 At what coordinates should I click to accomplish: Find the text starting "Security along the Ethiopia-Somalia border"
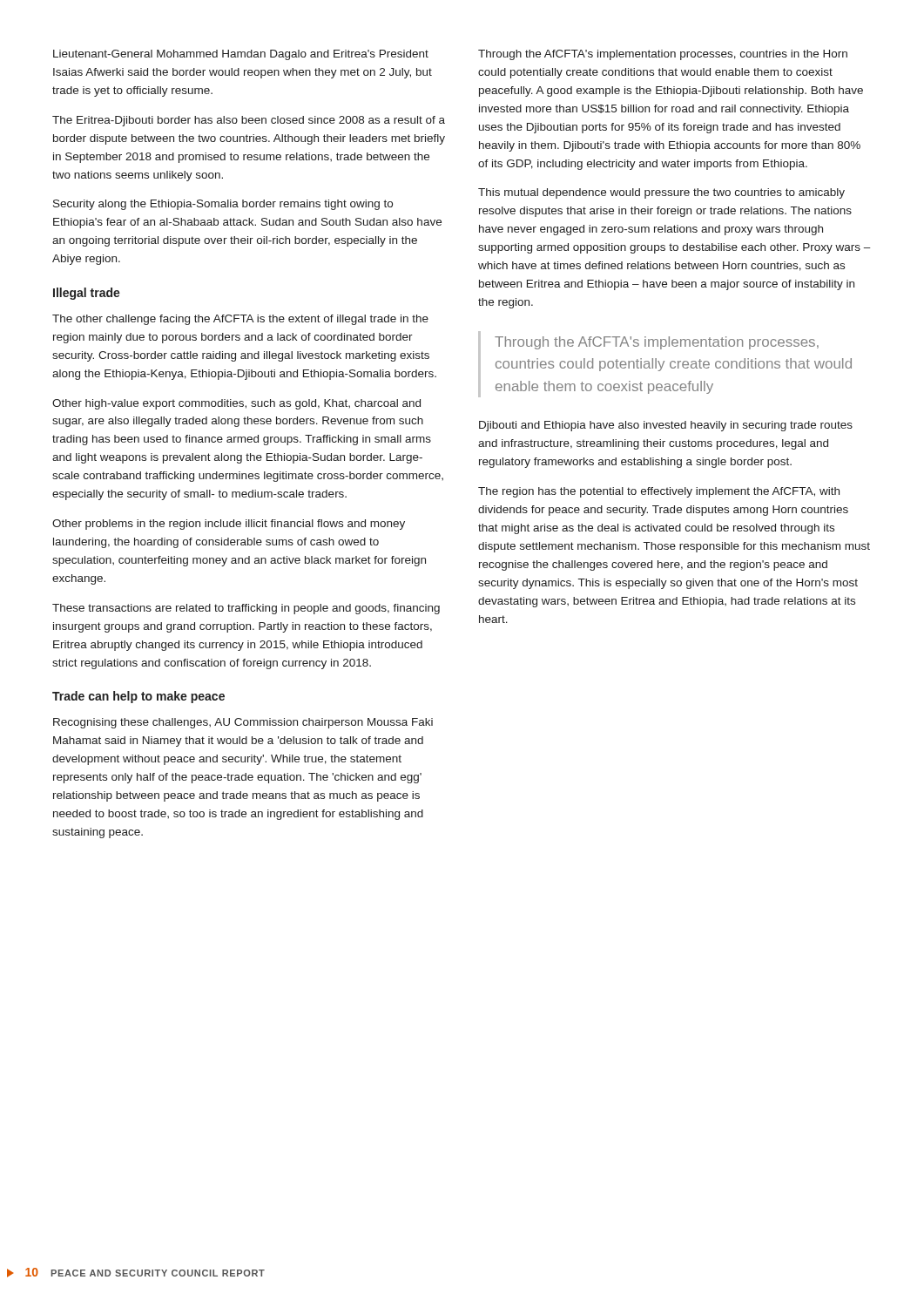point(249,232)
